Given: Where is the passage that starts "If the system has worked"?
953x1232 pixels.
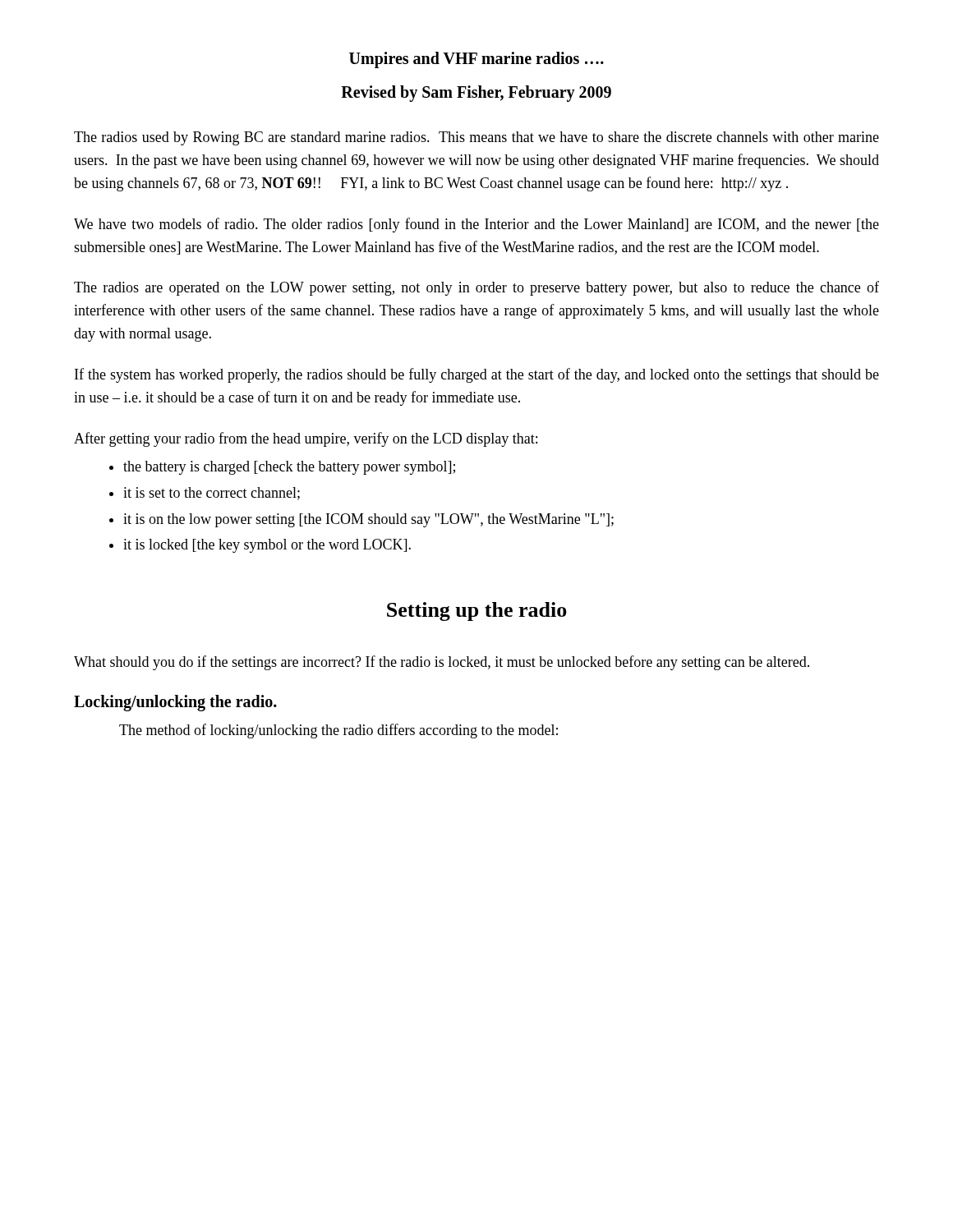Looking at the screenshot, I should click(476, 386).
